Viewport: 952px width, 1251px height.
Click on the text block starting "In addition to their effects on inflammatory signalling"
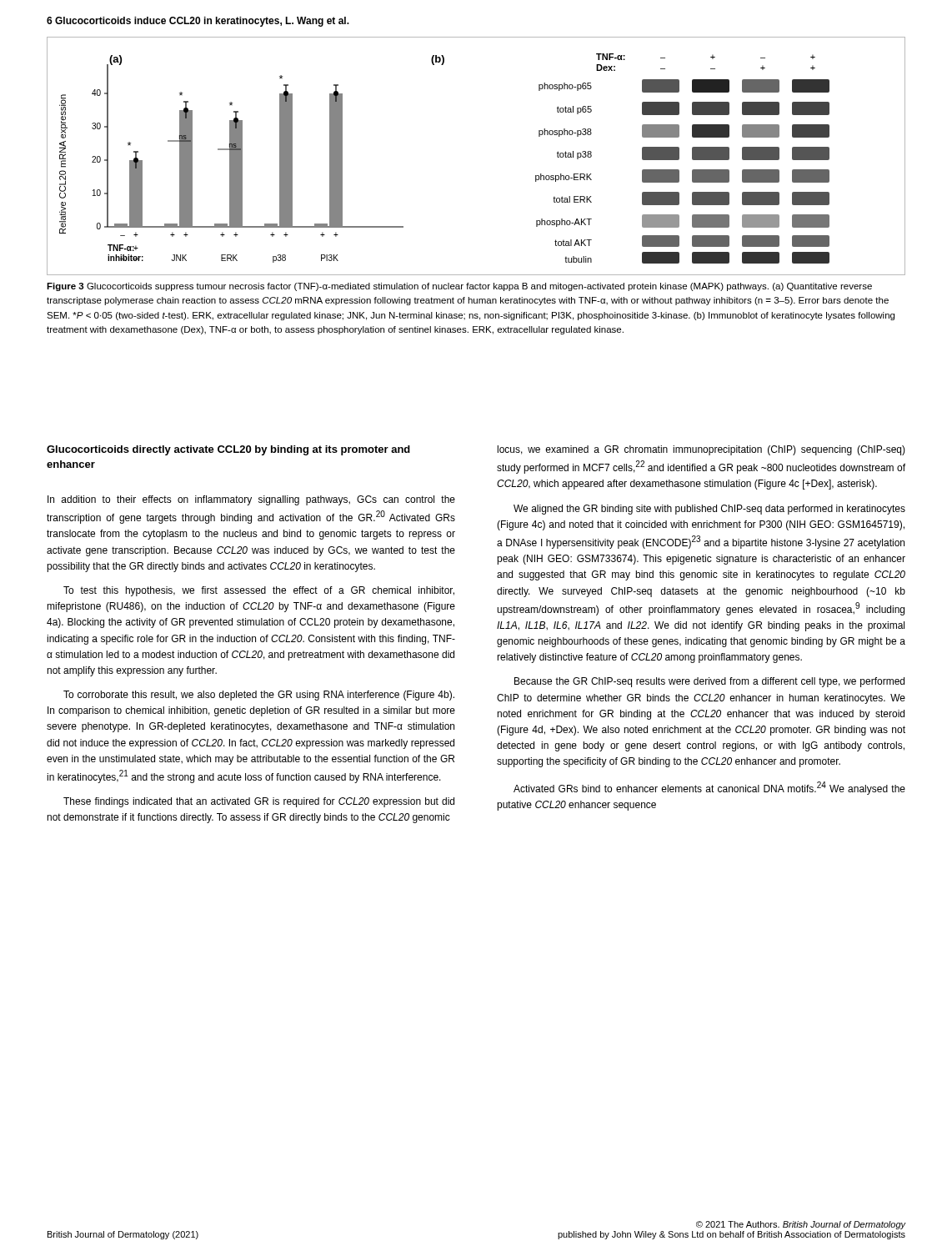pos(251,533)
